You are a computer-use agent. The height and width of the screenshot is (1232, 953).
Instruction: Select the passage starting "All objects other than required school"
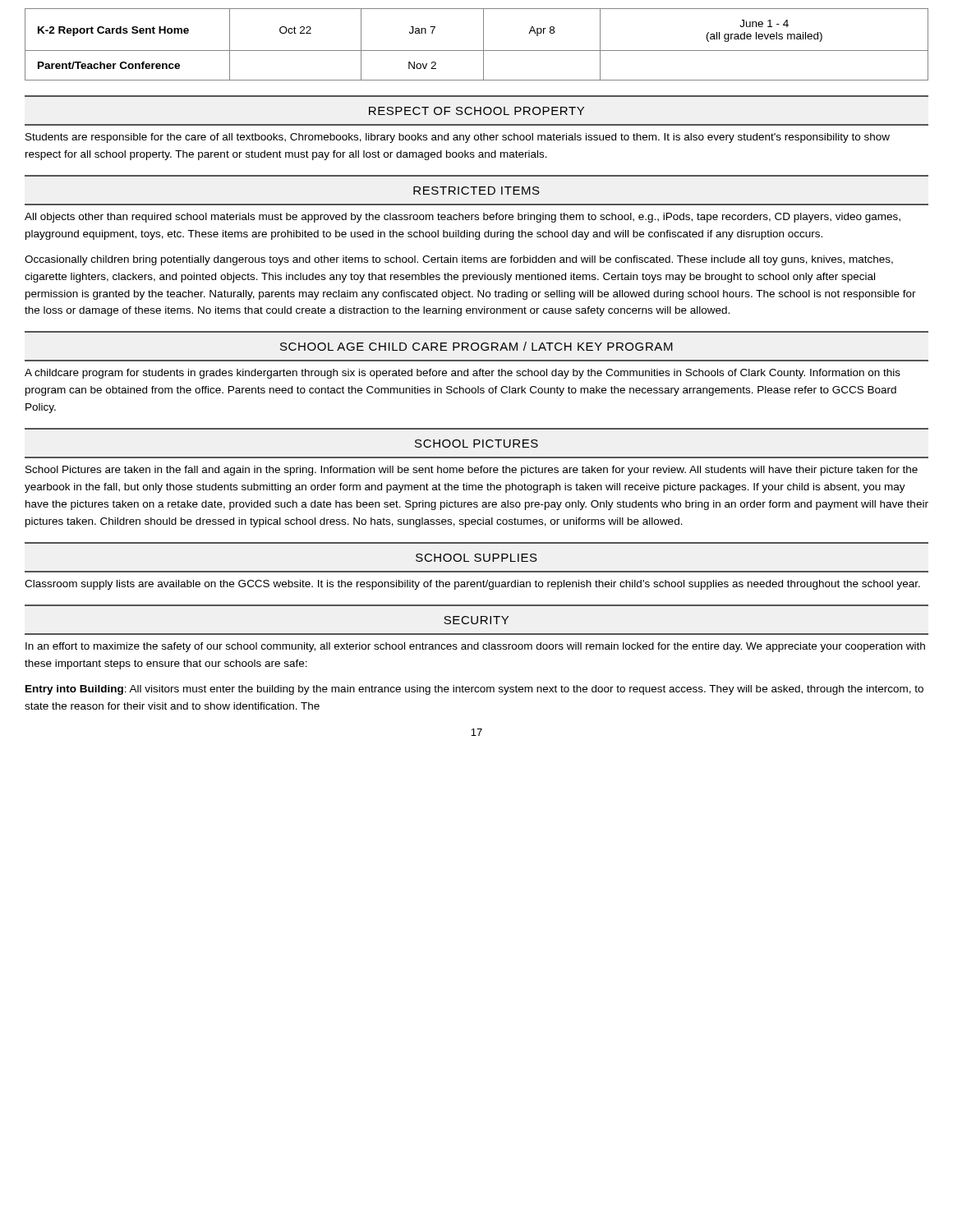pyautogui.click(x=476, y=264)
